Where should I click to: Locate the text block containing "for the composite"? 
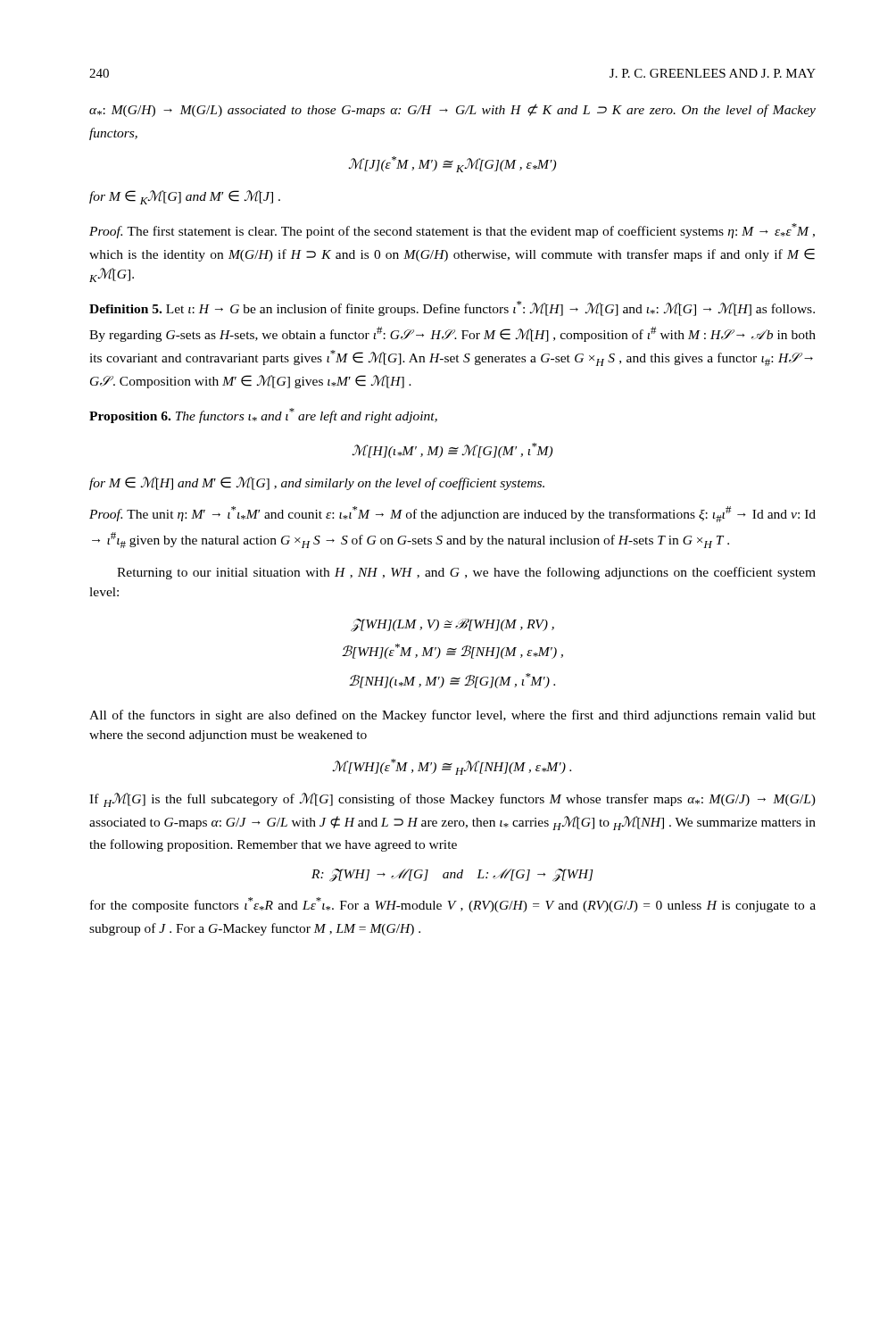coord(452,916)
